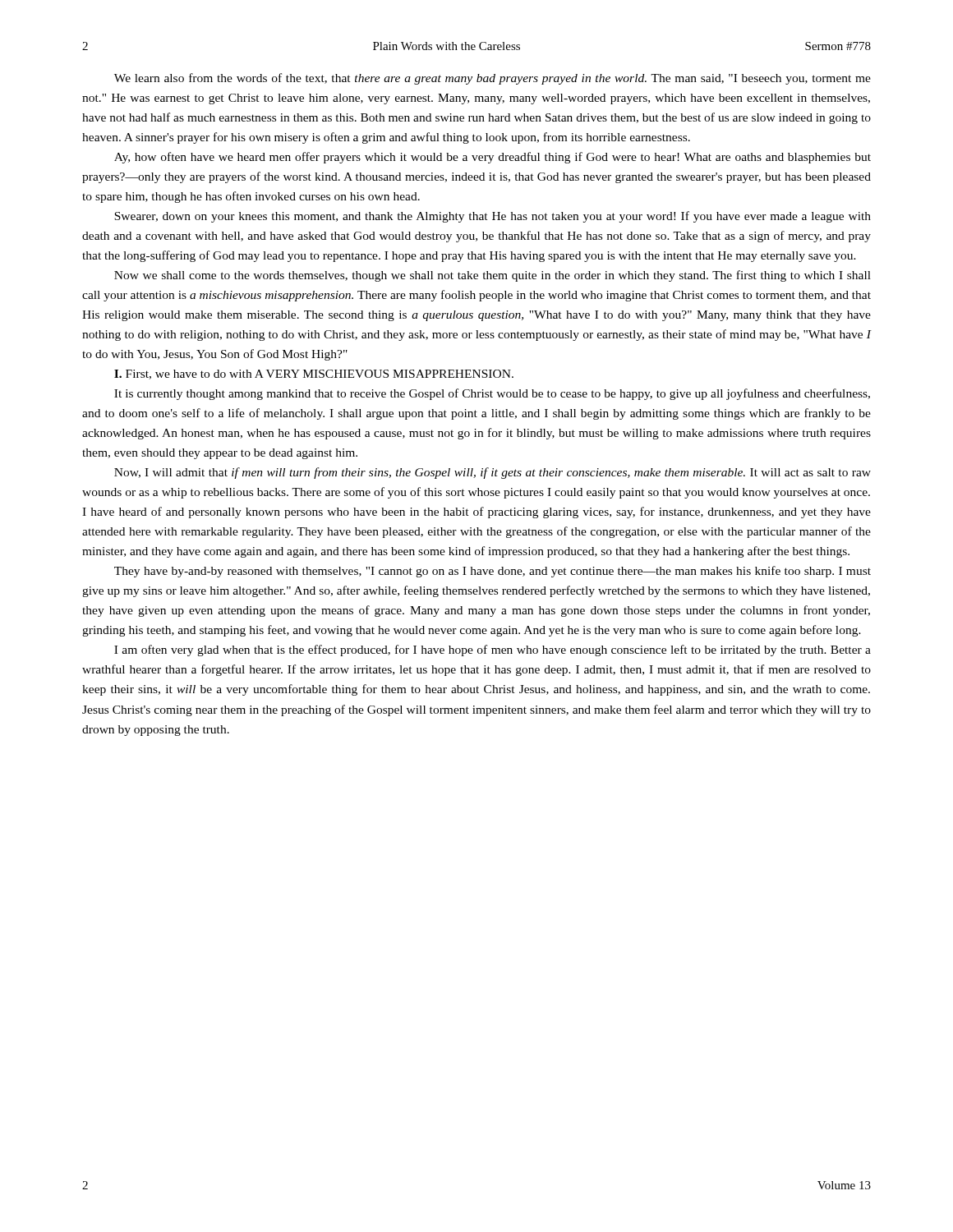Locate the block of text that opens with "Ay, how often"
Image resolution: width=953 pixels, height=1232 pixels.
tap(476, 177)
